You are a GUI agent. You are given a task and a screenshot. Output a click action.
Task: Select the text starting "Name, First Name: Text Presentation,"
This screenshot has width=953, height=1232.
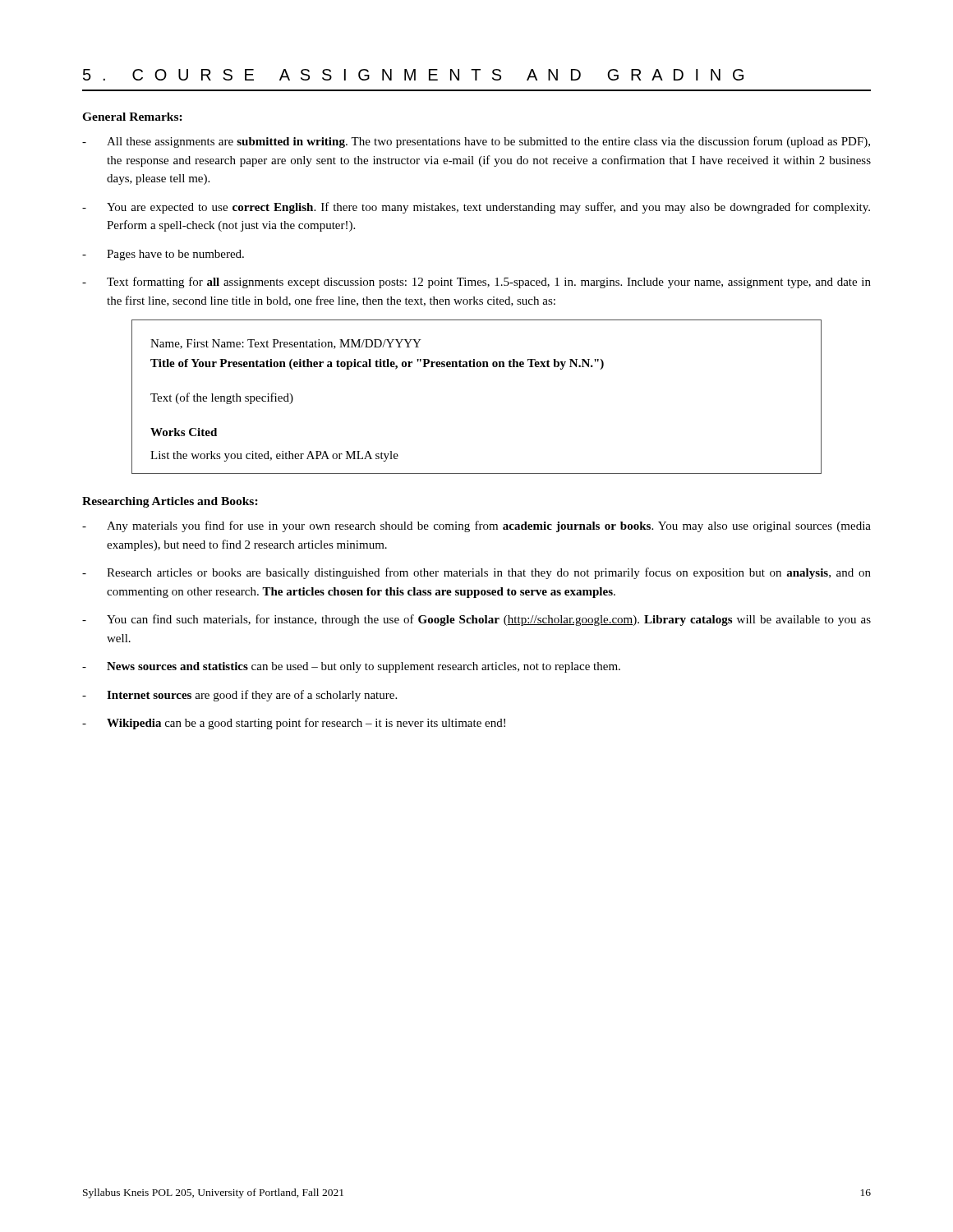(x=476, y=397)
